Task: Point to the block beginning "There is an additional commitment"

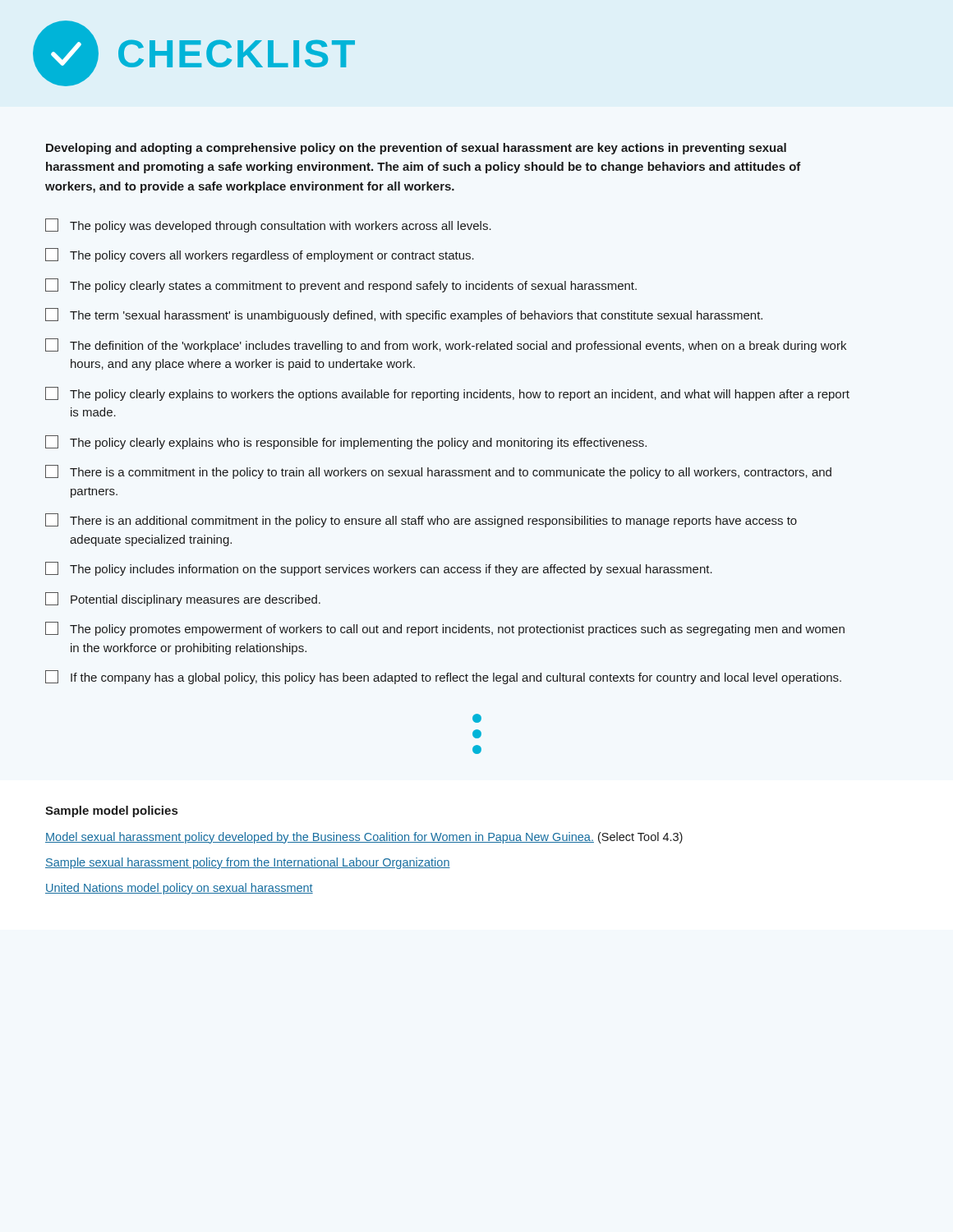Action: (448, 530)
